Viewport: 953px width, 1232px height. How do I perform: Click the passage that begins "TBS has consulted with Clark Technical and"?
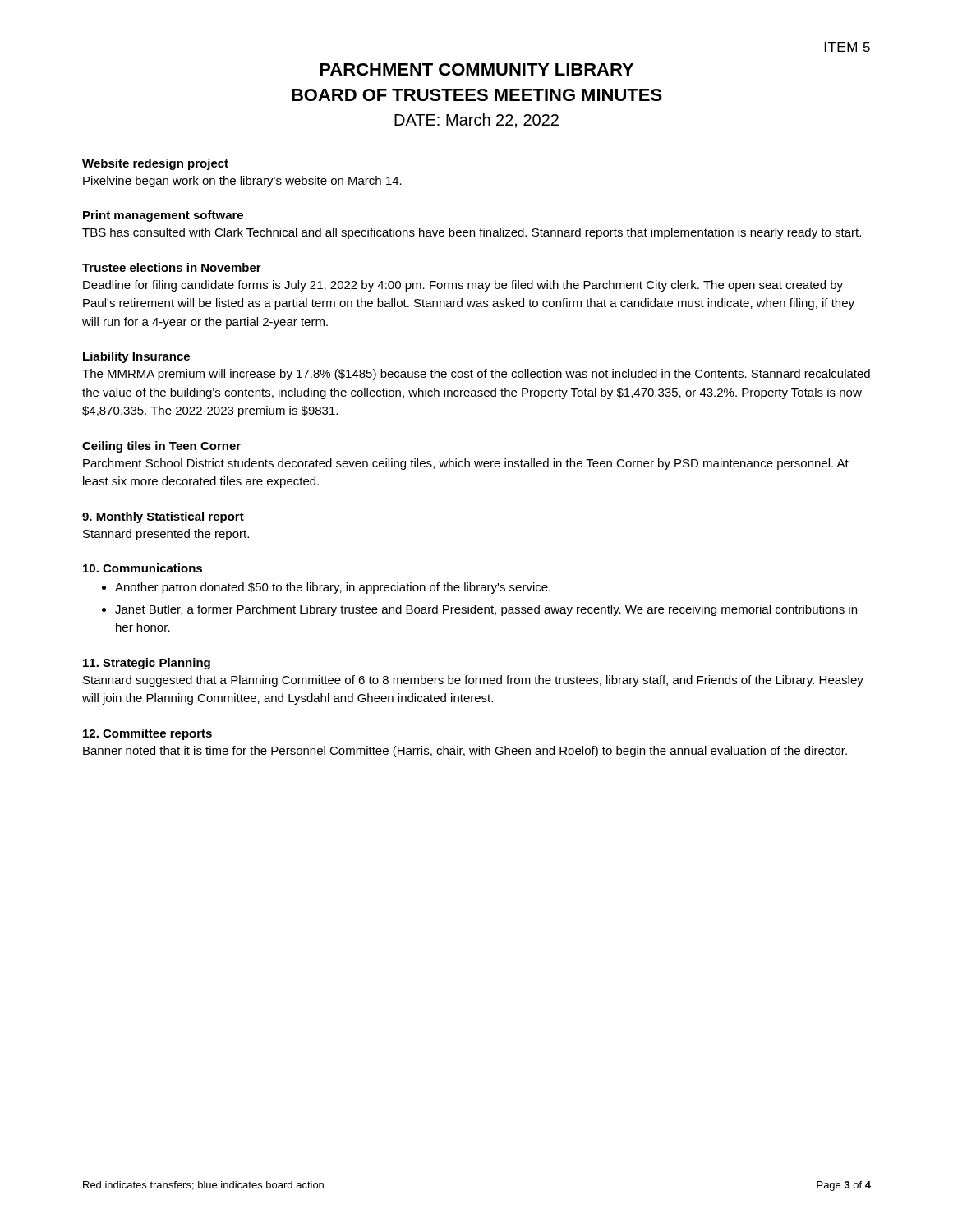point(472,232)
